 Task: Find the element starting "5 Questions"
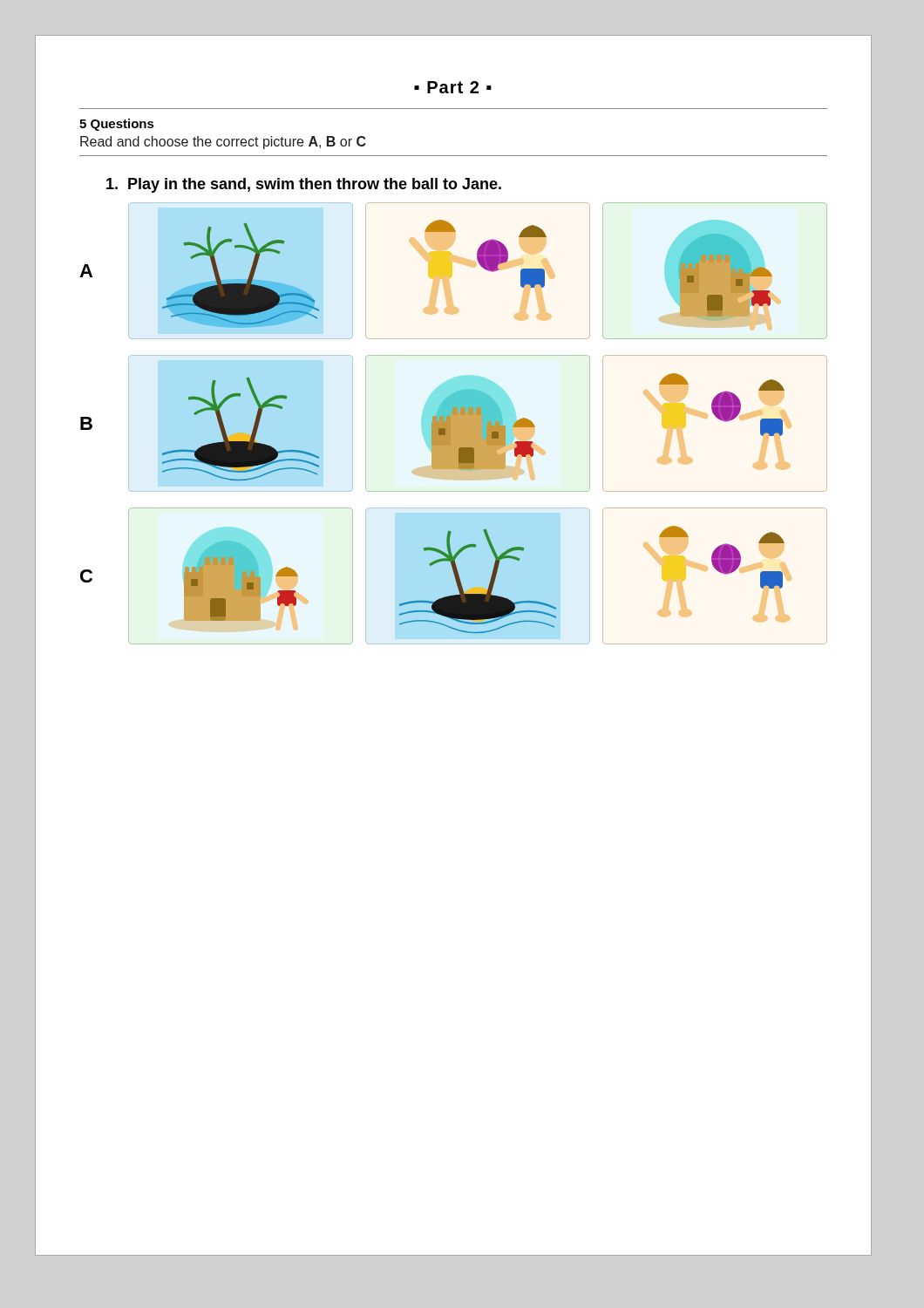(117, 123)
